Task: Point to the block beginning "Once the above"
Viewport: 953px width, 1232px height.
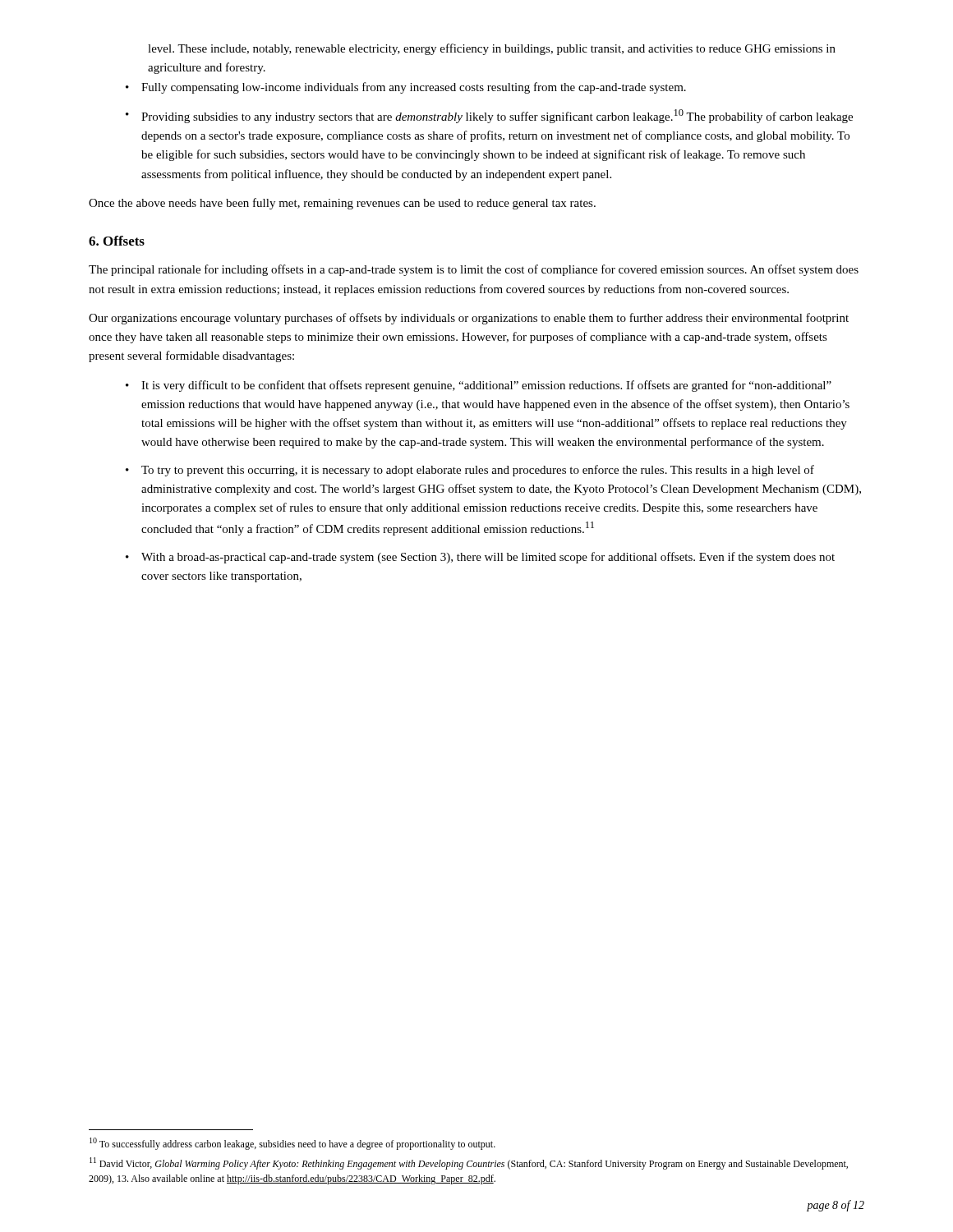Action: (x=476, y=203)
